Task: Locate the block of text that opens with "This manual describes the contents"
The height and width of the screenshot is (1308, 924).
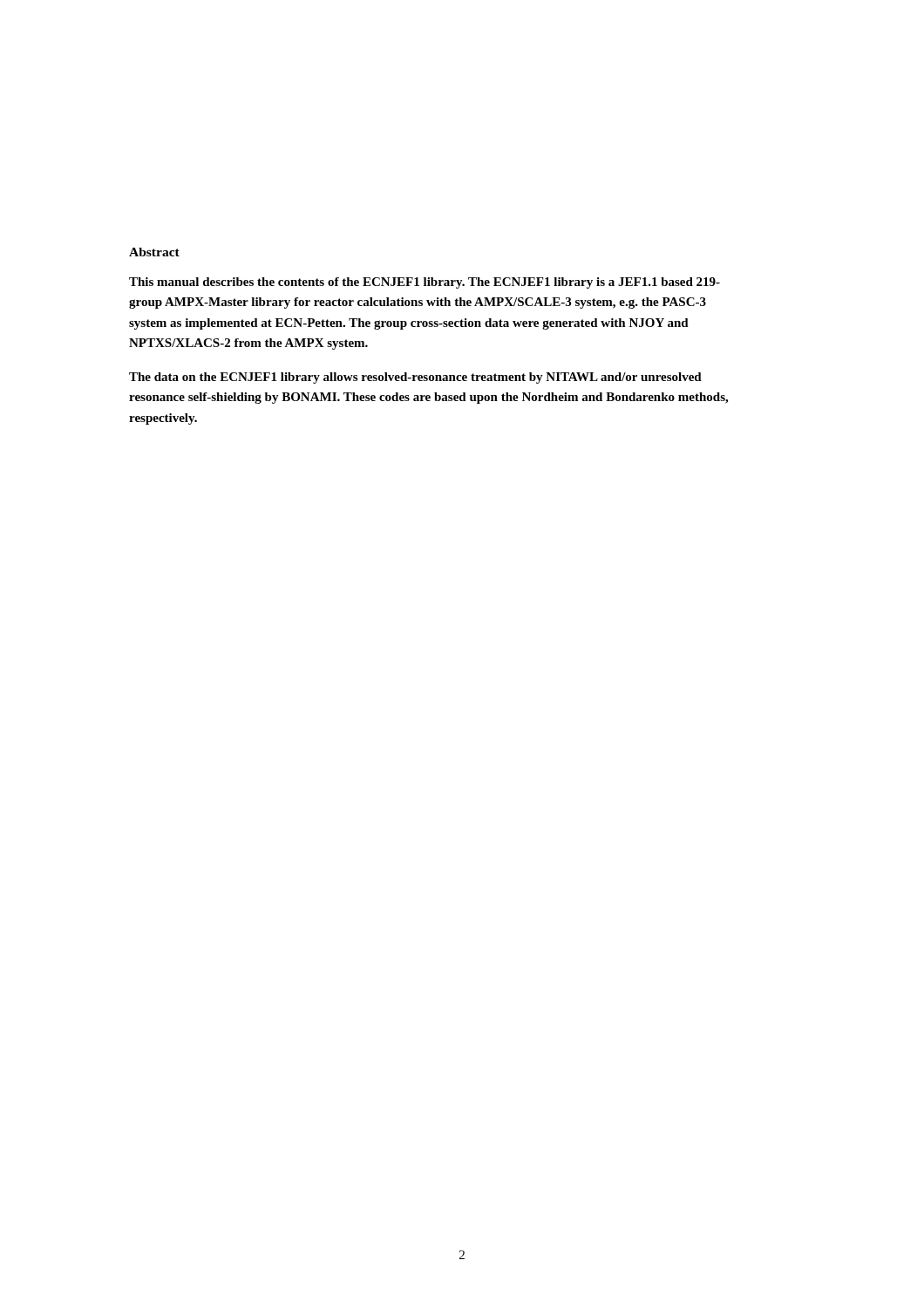Action: click(425, 312)
